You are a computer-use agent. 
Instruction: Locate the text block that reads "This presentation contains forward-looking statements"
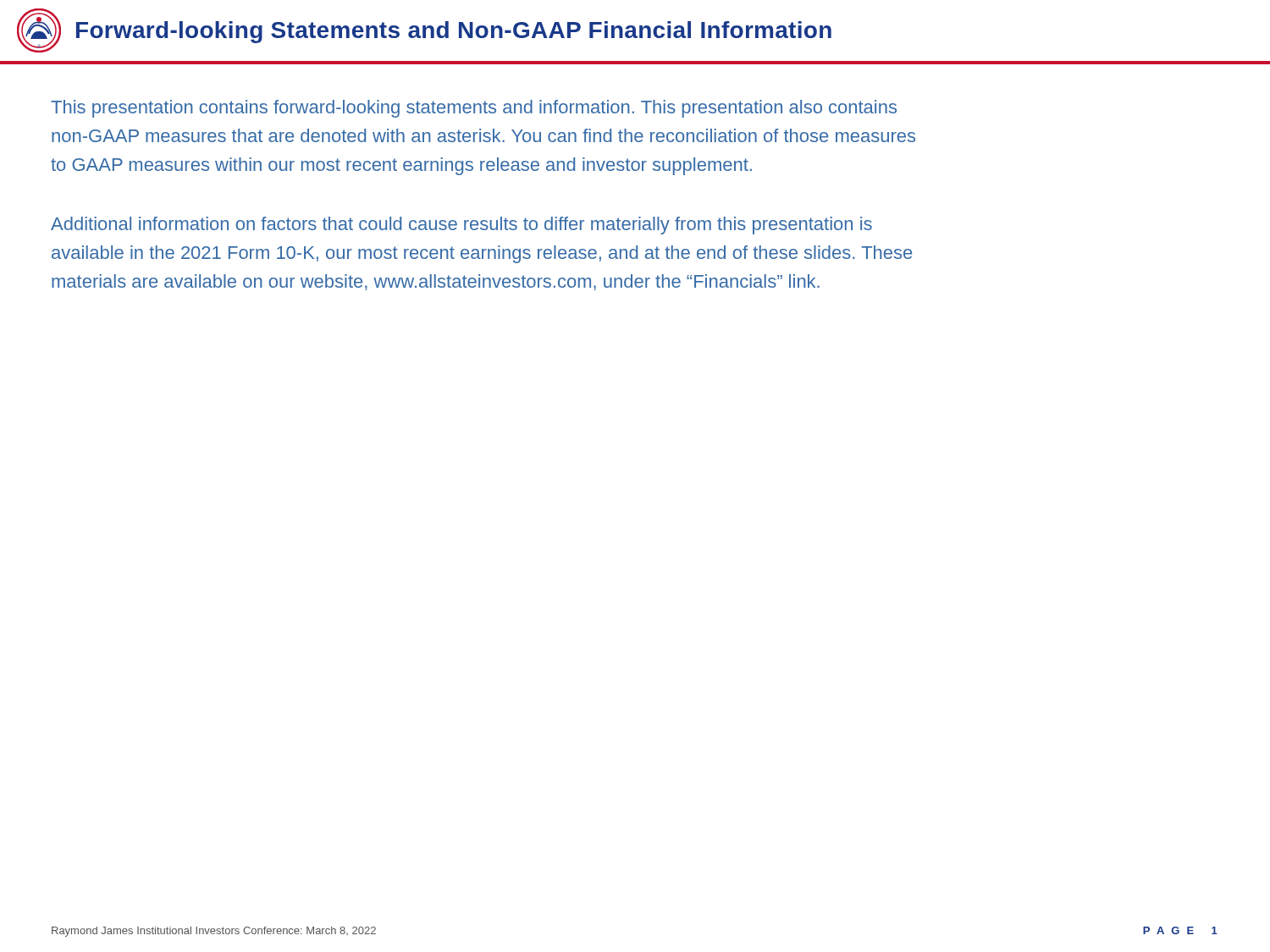(x=483, y=136)
